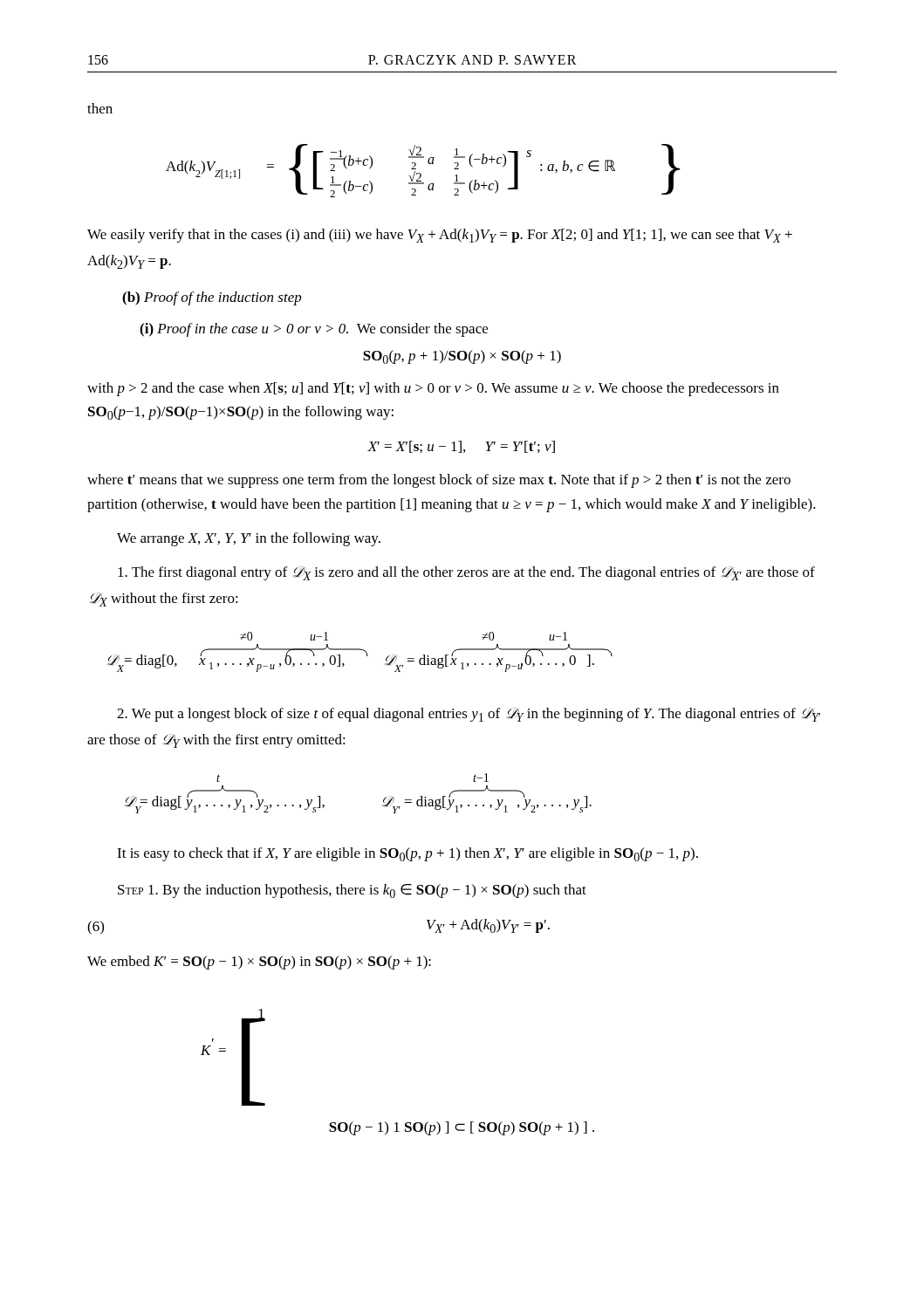Screen dimensions: 1309x924
Task: Navigate to the region starting "We embed K′ = SO(p − 1) ×"
Action: 260,961
